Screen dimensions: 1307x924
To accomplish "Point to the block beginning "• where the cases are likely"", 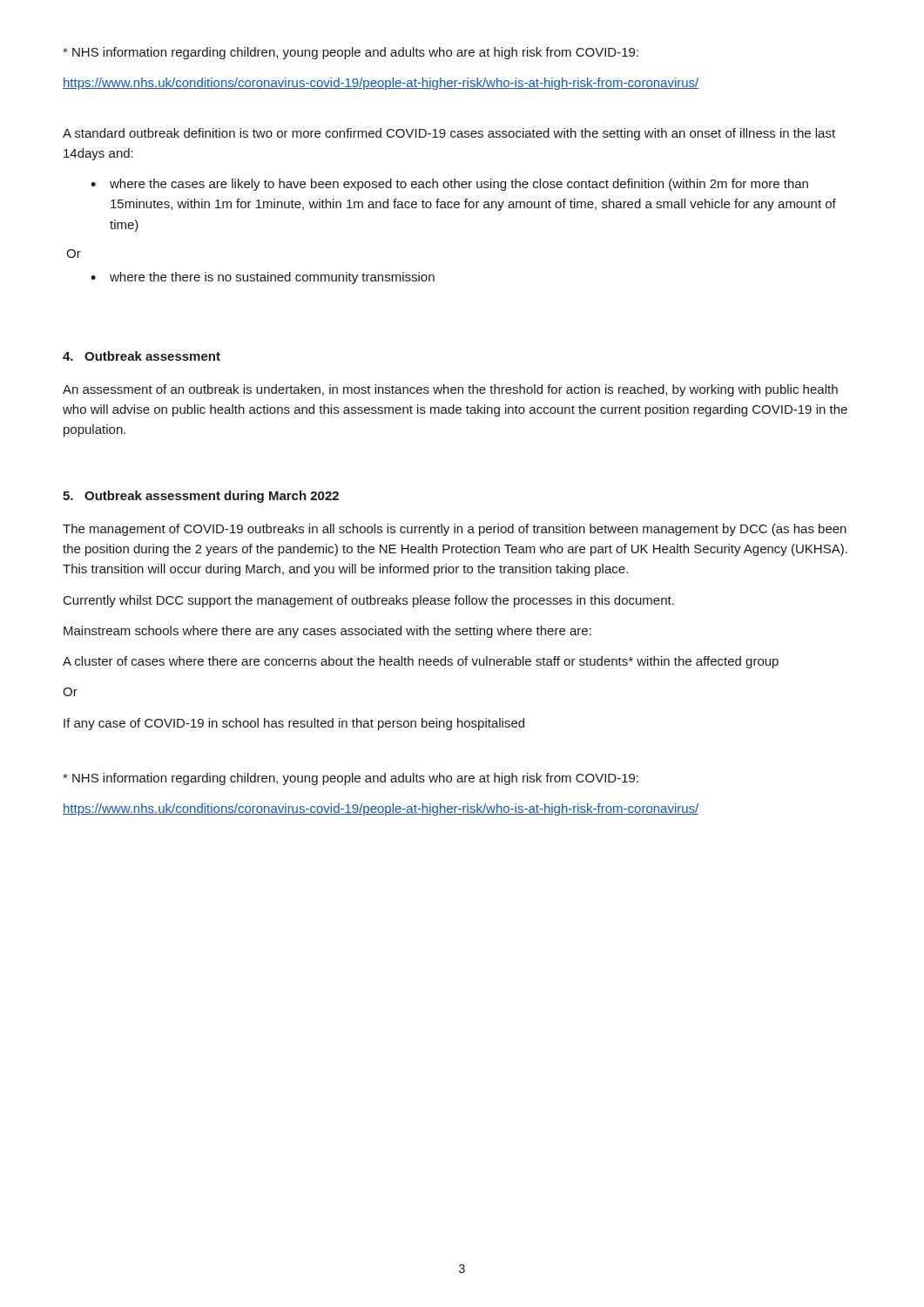I will click(476, 204).
